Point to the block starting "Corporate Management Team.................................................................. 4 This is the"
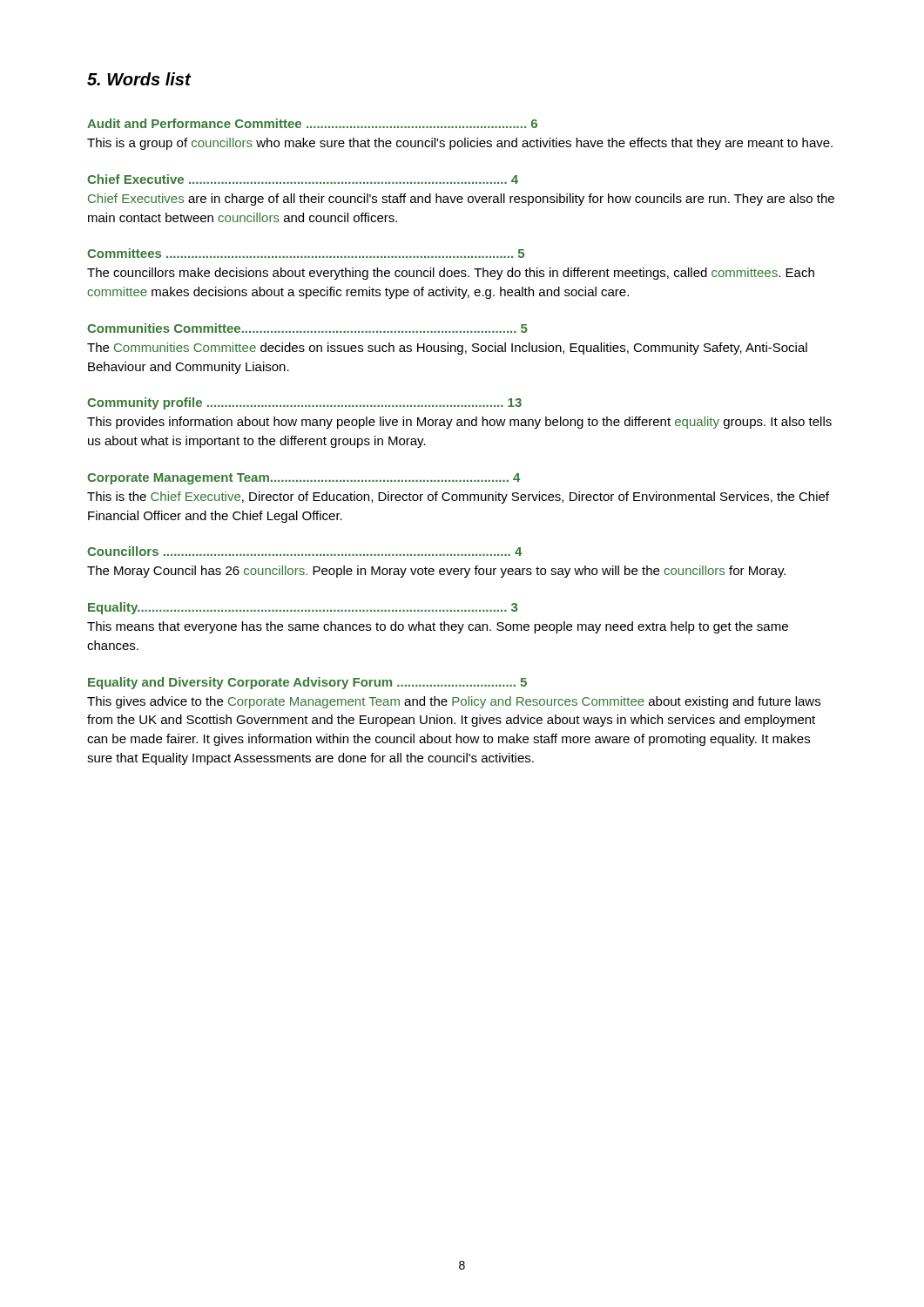The height and width of the screenshot is (1307, 924). coord(462,497)
